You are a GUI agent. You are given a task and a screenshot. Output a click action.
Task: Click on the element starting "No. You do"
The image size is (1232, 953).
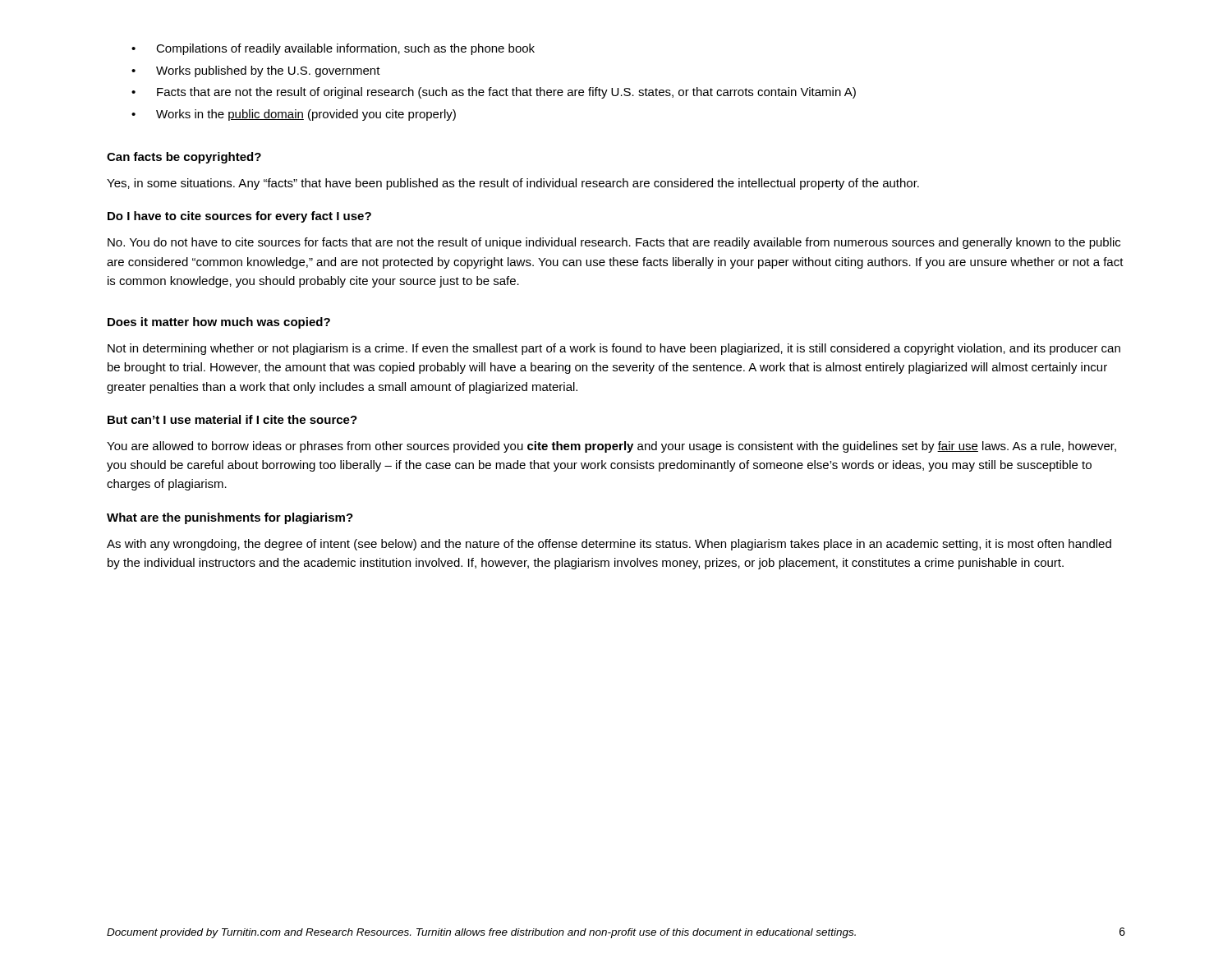point(615,261)
